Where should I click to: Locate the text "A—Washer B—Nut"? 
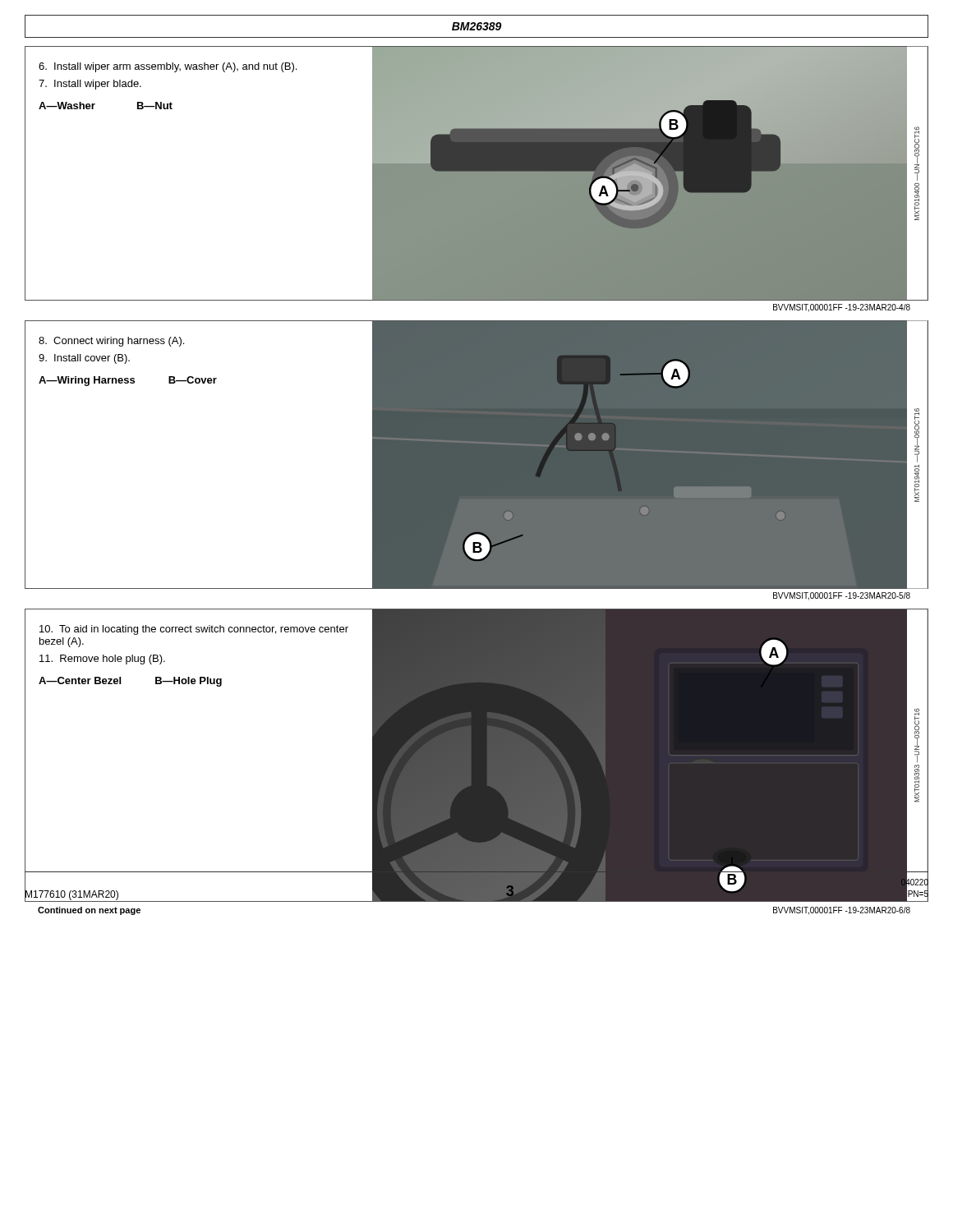(x=106, y=106)
